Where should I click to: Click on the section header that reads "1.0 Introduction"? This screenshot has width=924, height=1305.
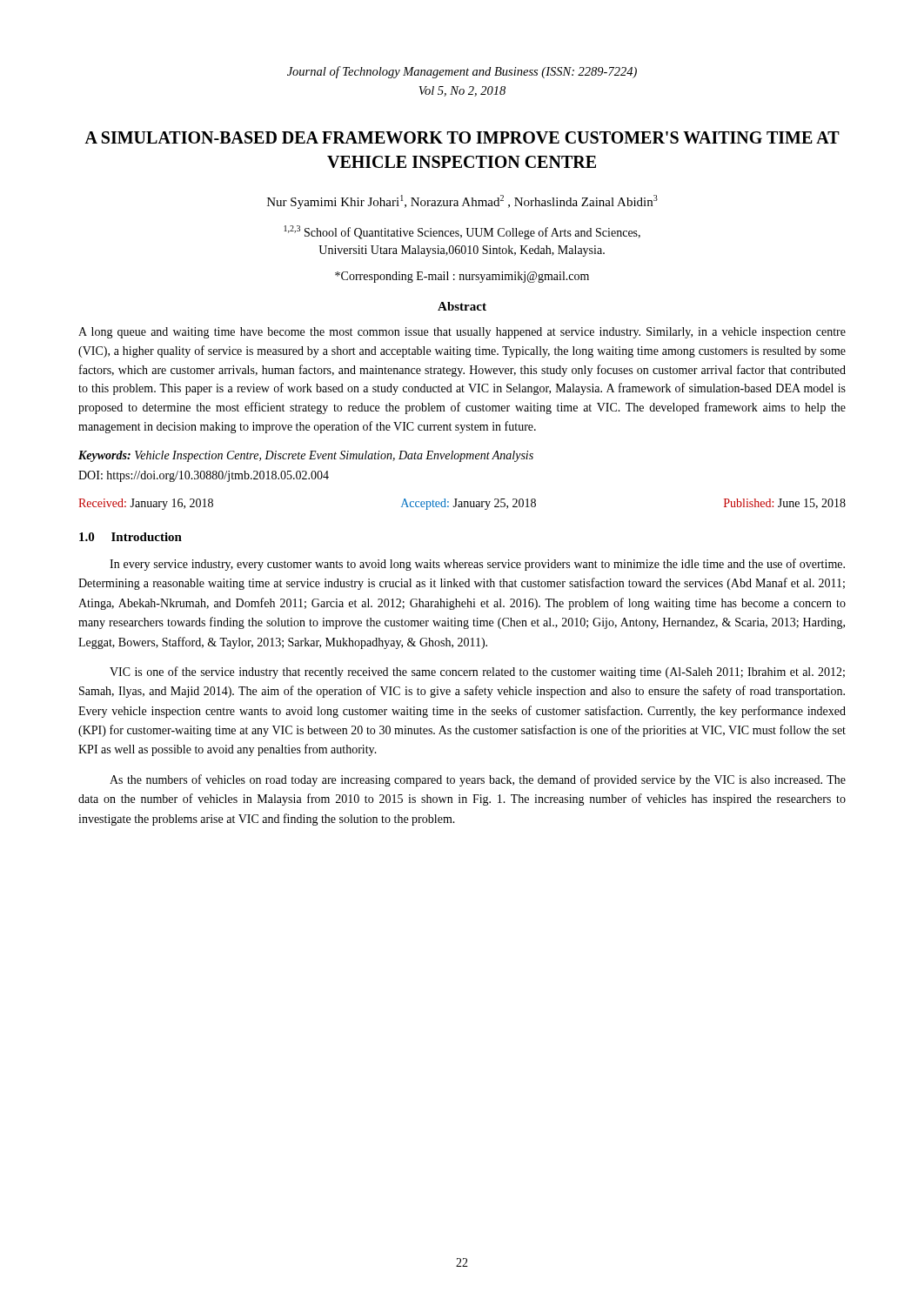(x=130, y=537)
